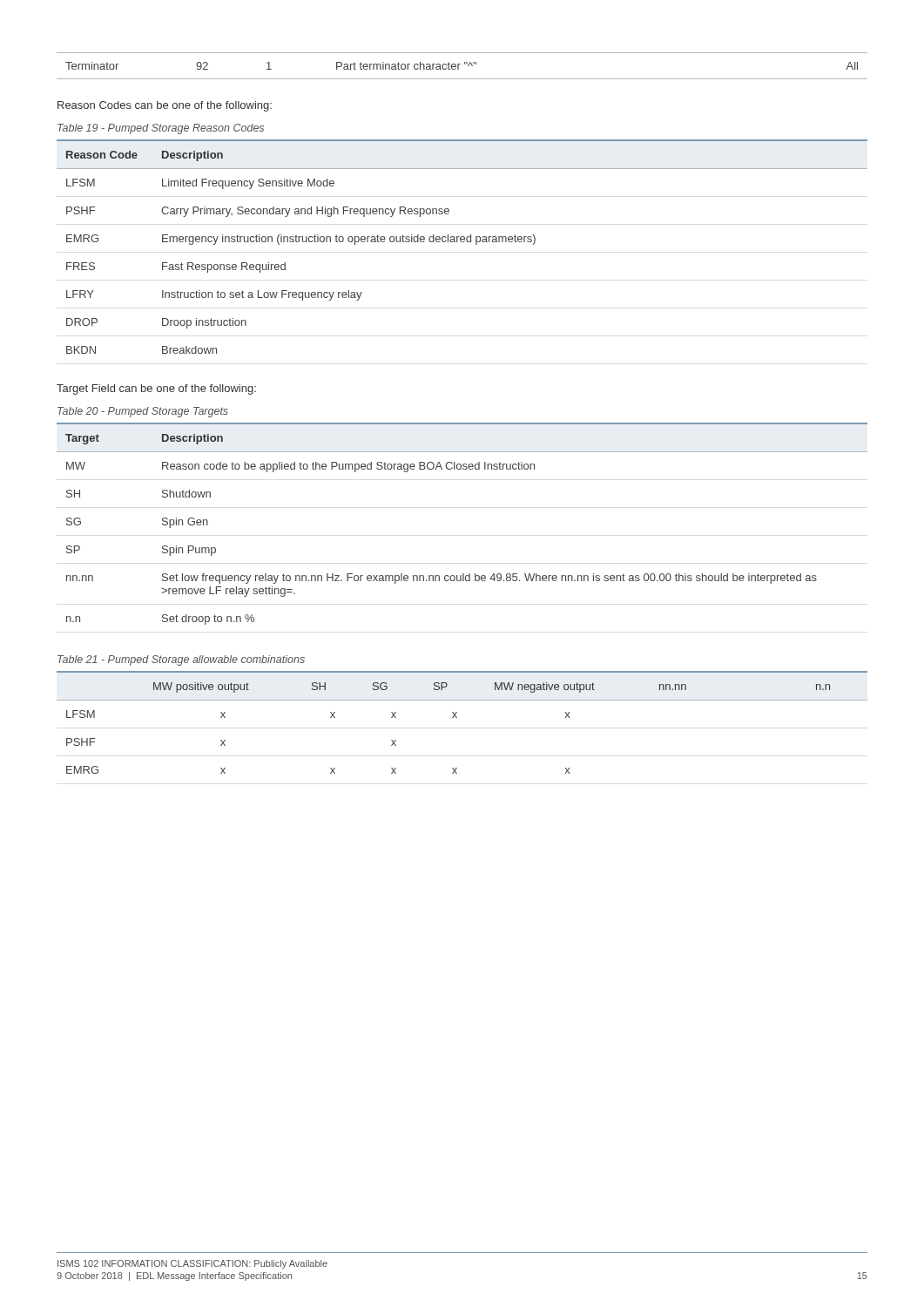Find the text block containing "Reason Codes can be"

coord(165,105)
